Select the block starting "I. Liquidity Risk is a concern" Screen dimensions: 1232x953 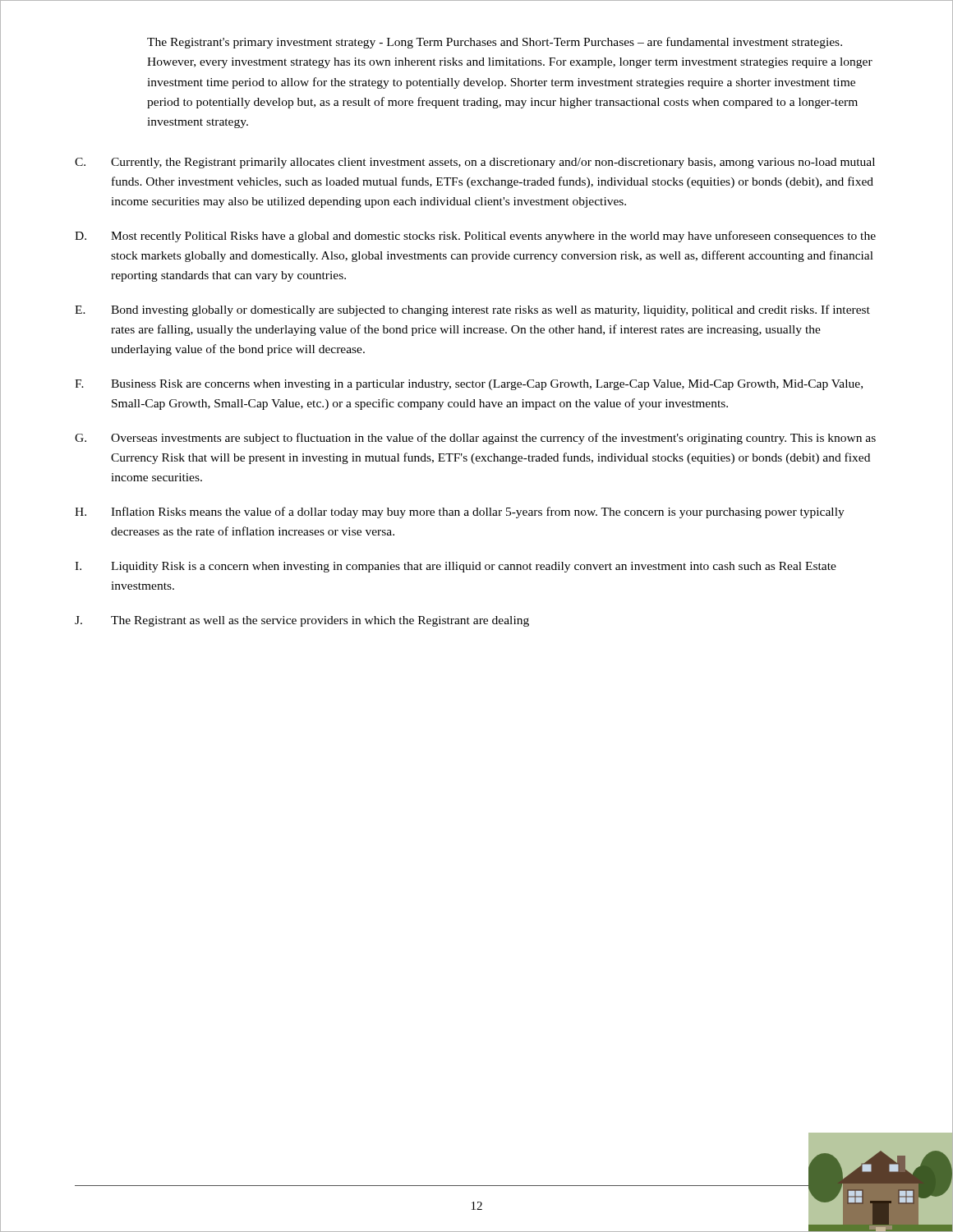pos(476,576)
